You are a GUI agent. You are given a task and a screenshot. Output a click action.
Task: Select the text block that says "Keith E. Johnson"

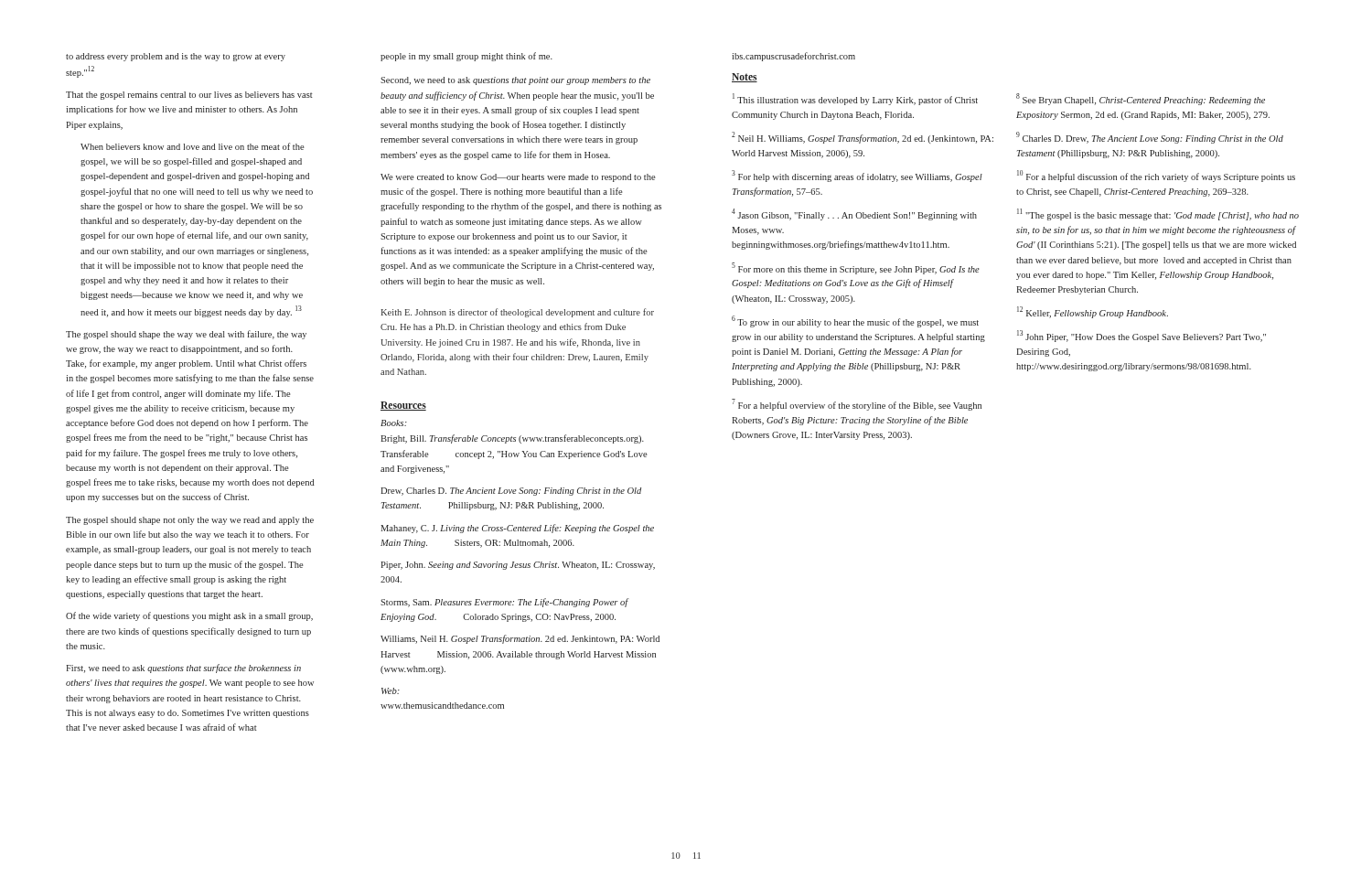tap(521, 343)
